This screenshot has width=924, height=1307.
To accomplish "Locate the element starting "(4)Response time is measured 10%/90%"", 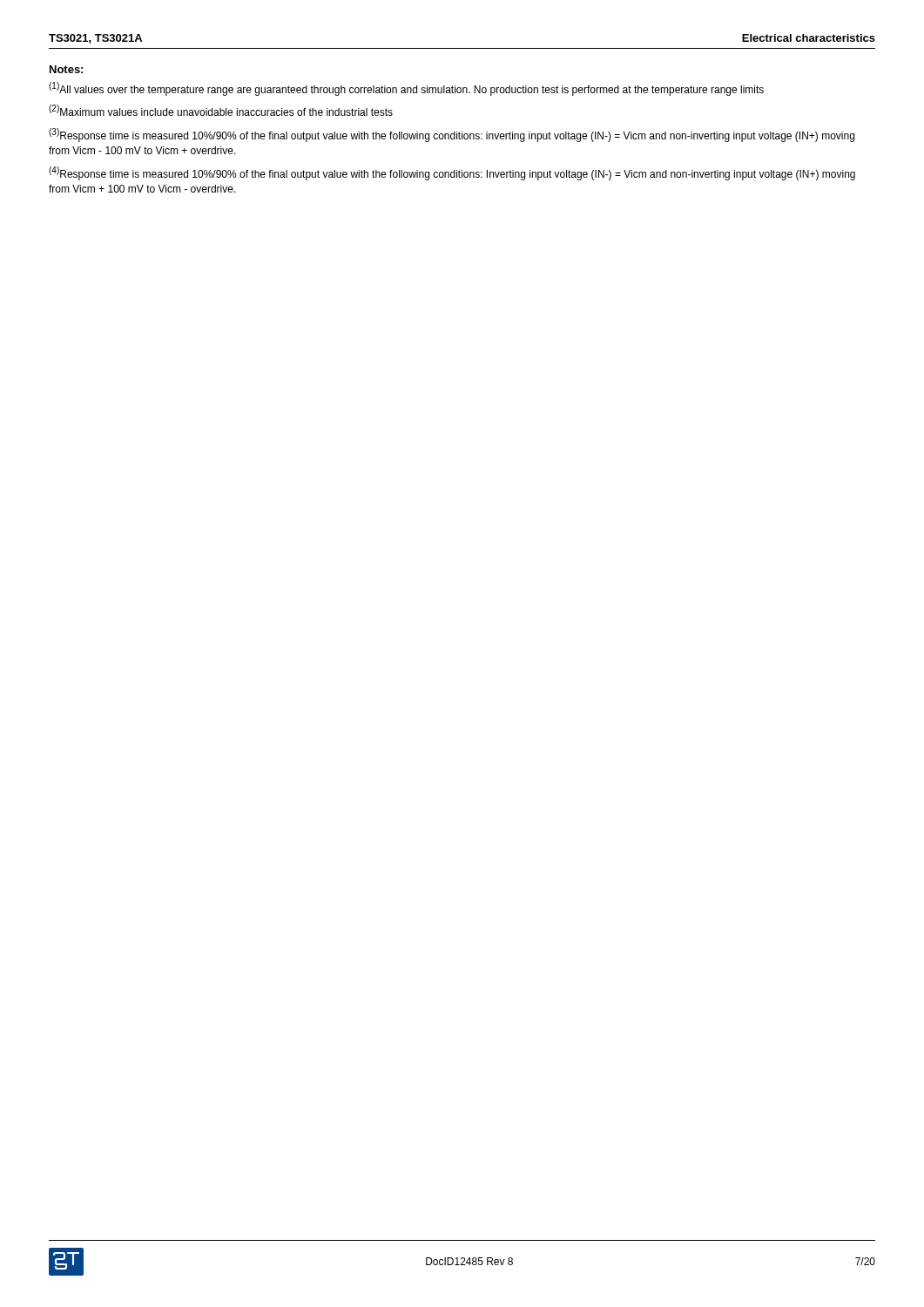I will (452, 180).
